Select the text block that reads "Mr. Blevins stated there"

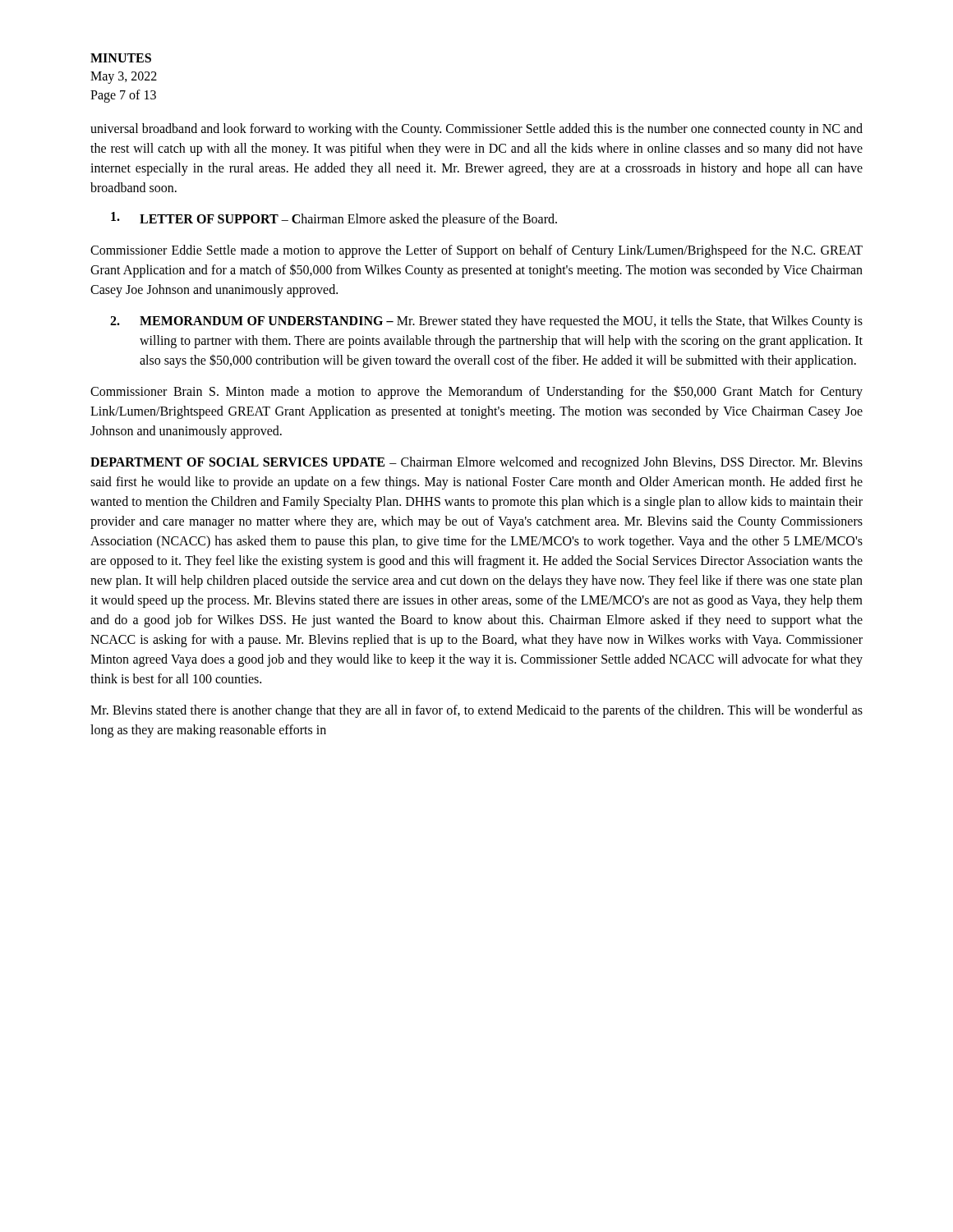pyautogui.click(x=476, y=720)
